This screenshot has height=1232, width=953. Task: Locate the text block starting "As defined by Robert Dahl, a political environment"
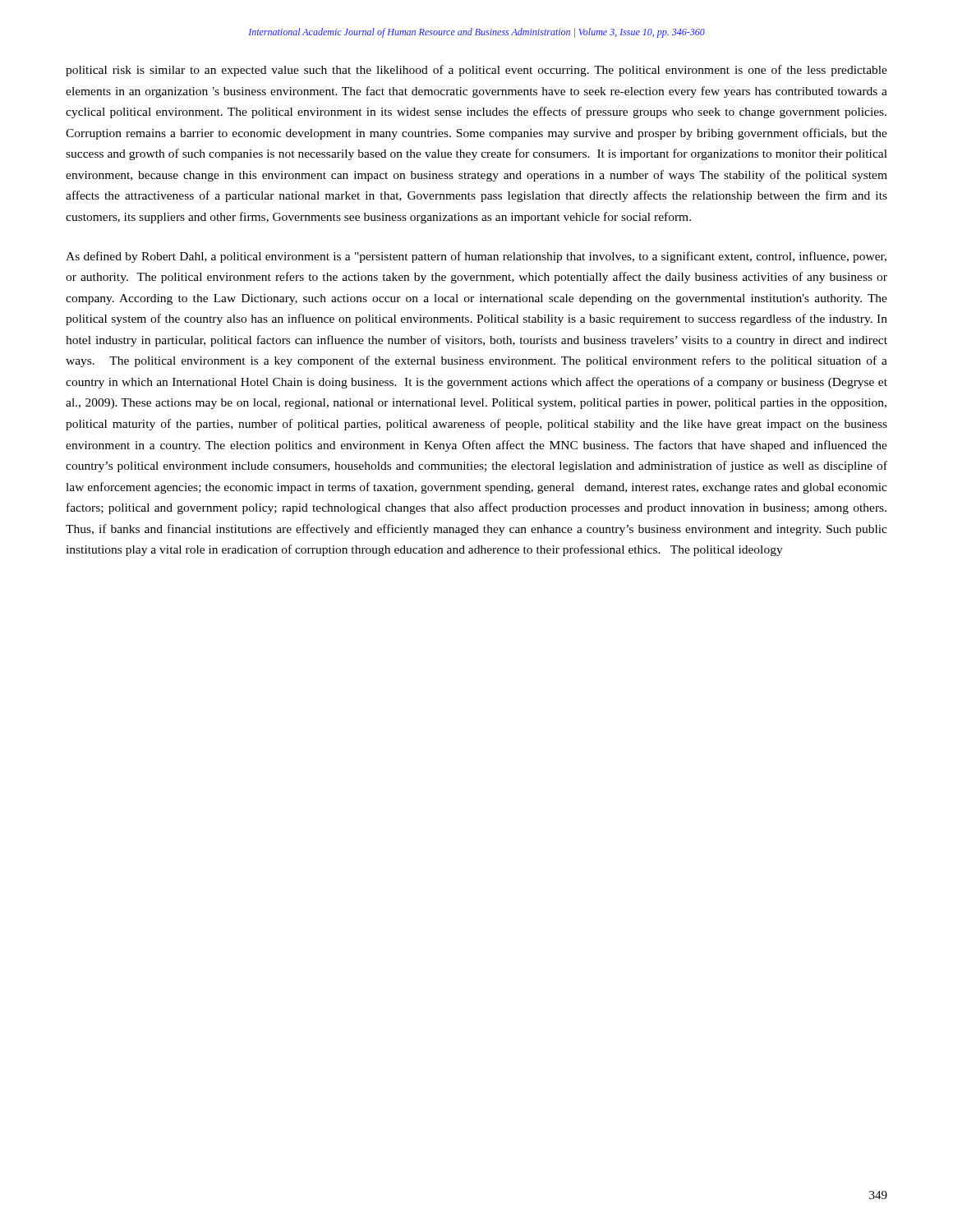(476, 402)
